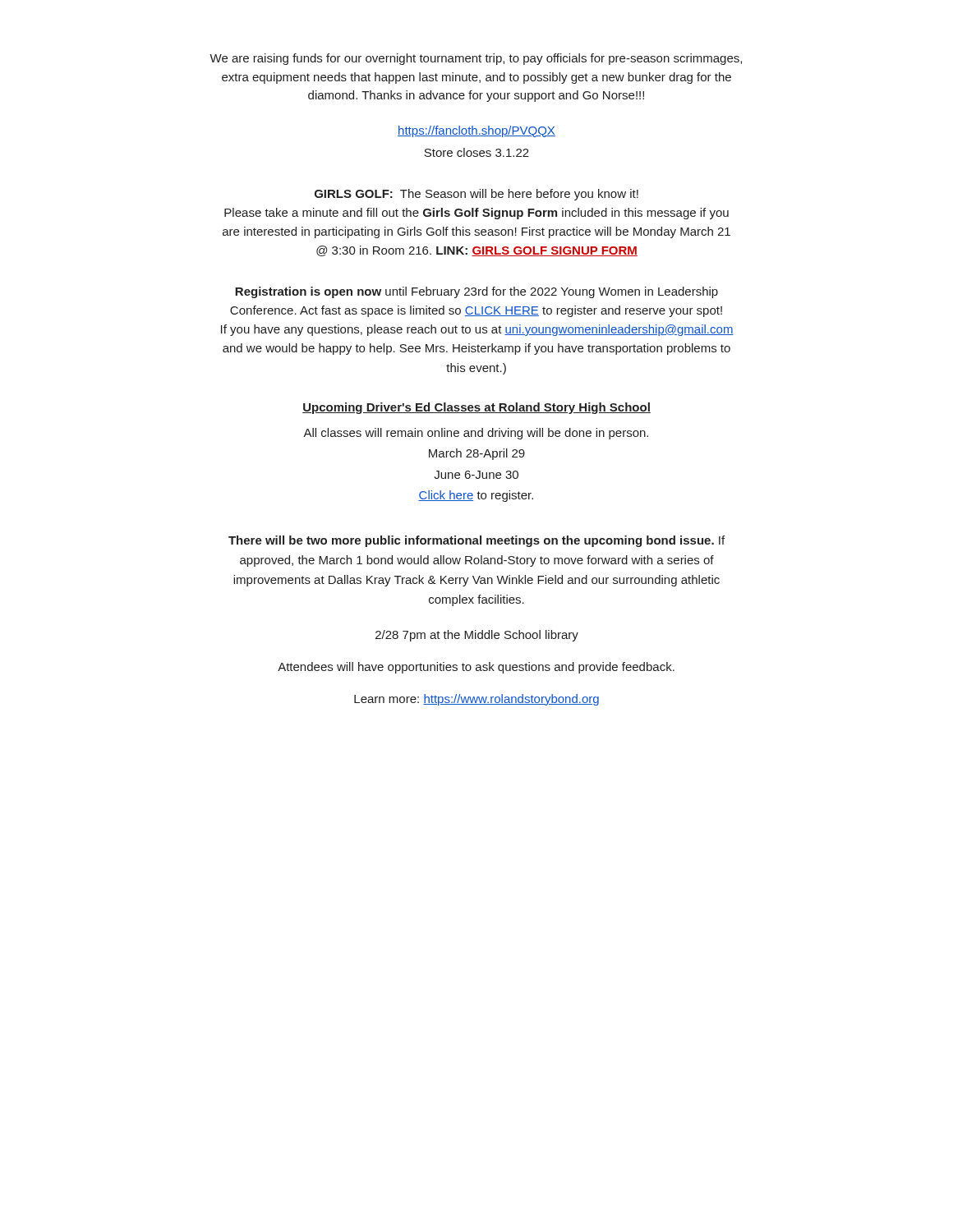The height and width of the screenshot is (1232, 953).
Task: Select the text starting "All classes will remain online and"
Action: coord(476,464)
